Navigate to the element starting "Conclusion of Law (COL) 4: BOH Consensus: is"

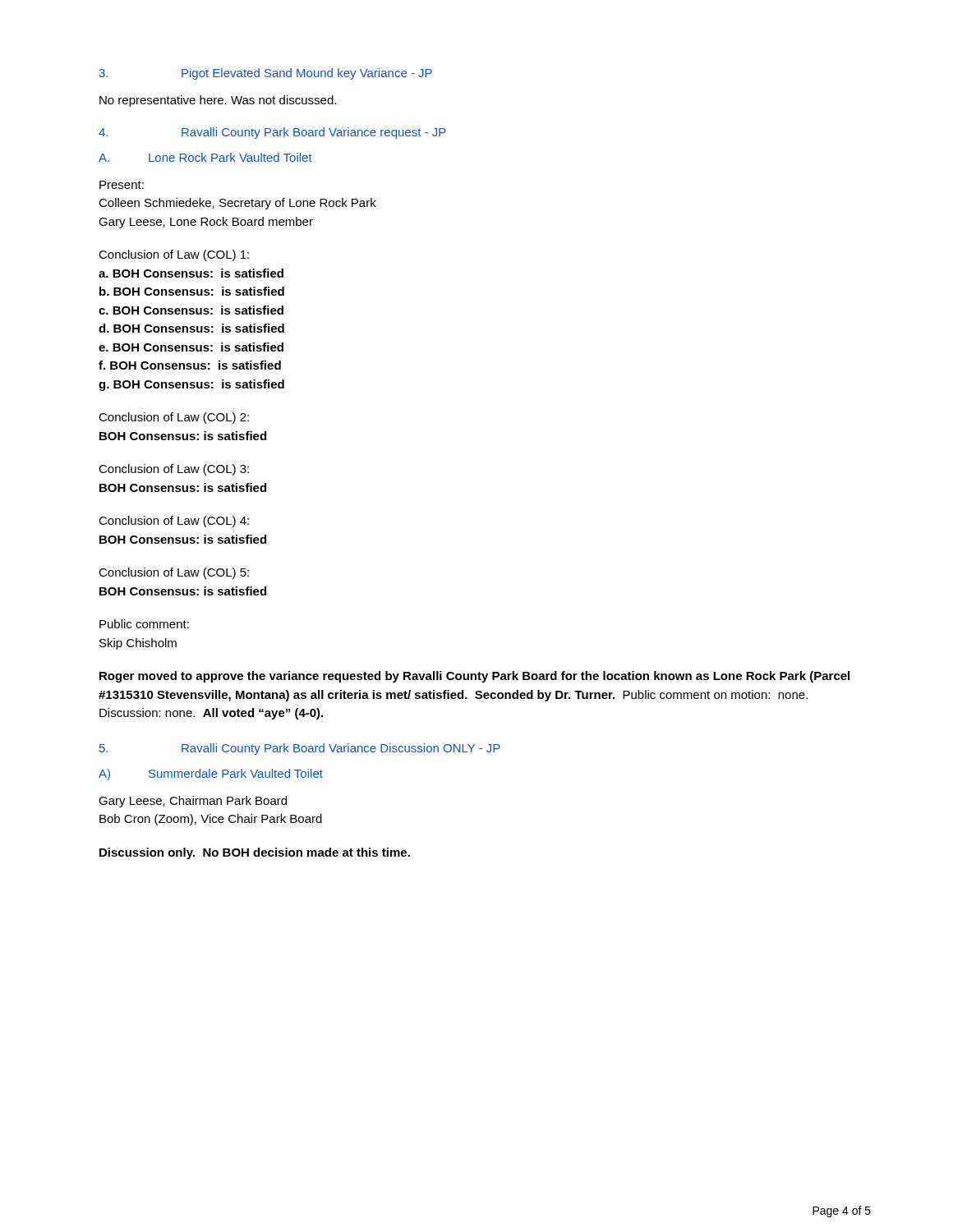click(183, 530)
